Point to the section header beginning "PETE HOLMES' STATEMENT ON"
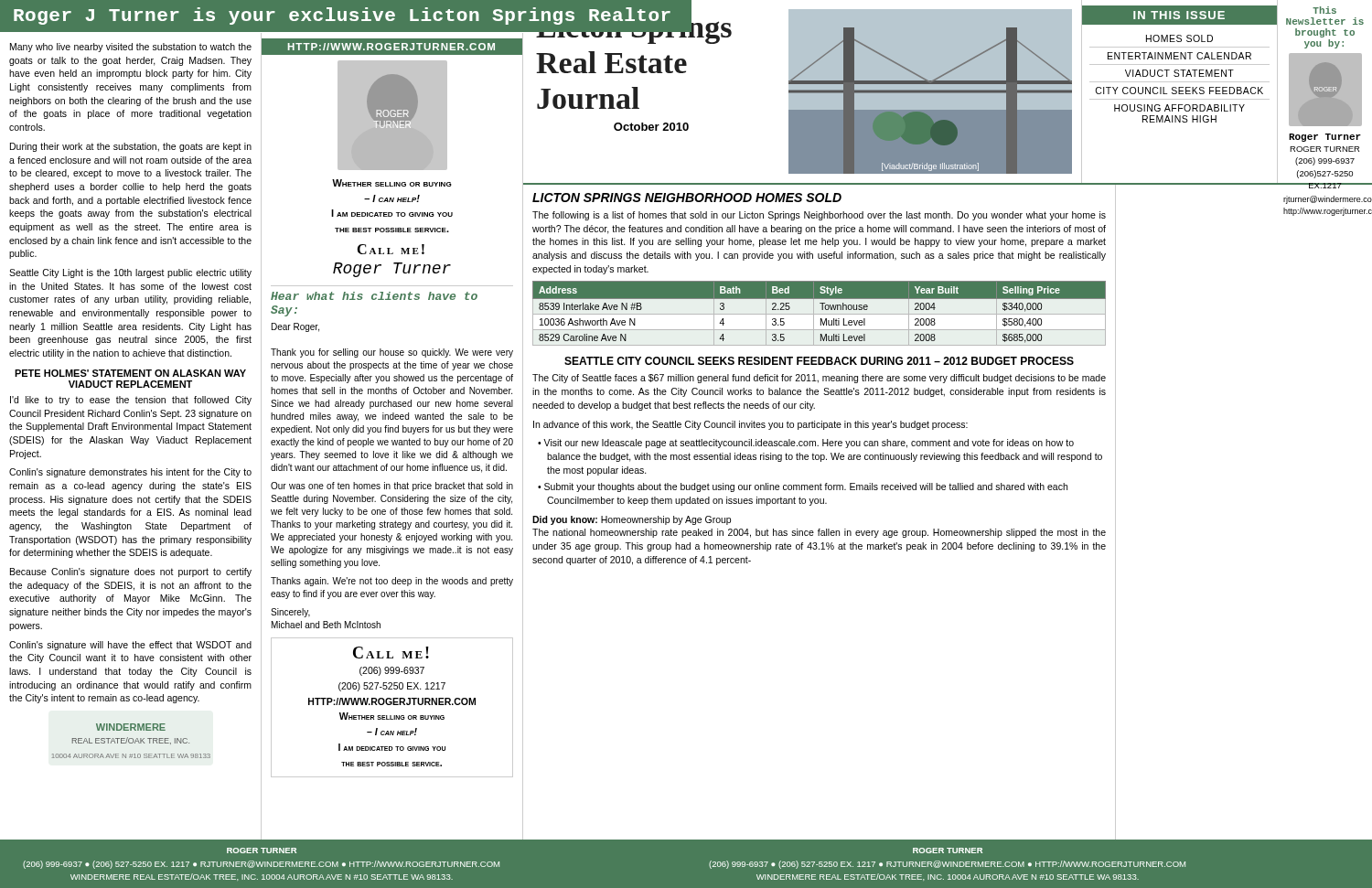Viewport: 1372px width, 888px height. click(x=130, y=378)
